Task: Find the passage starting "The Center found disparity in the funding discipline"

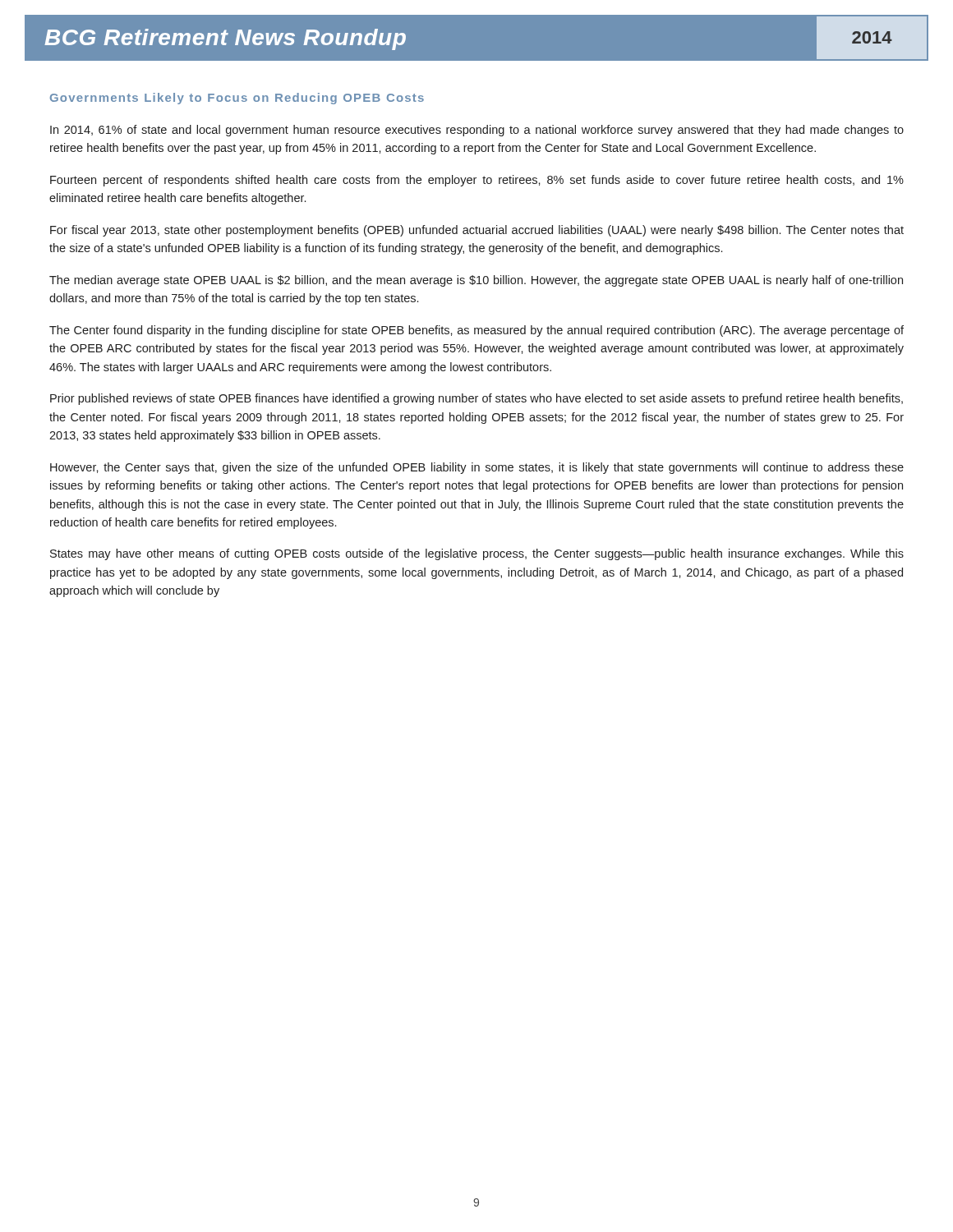Action: point(476,348)
